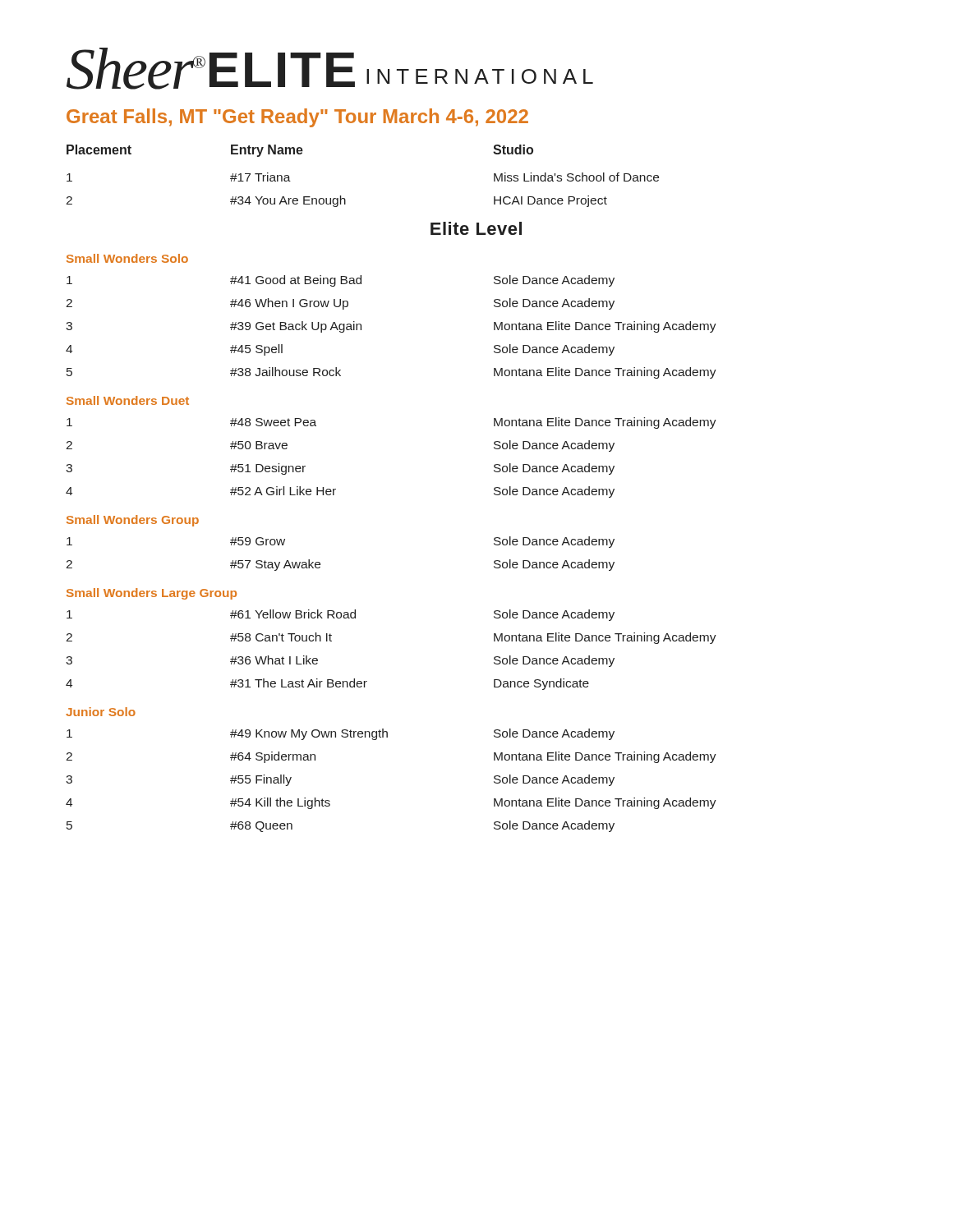
Task: Locate the logo
Action: click(x=476, y=69)
